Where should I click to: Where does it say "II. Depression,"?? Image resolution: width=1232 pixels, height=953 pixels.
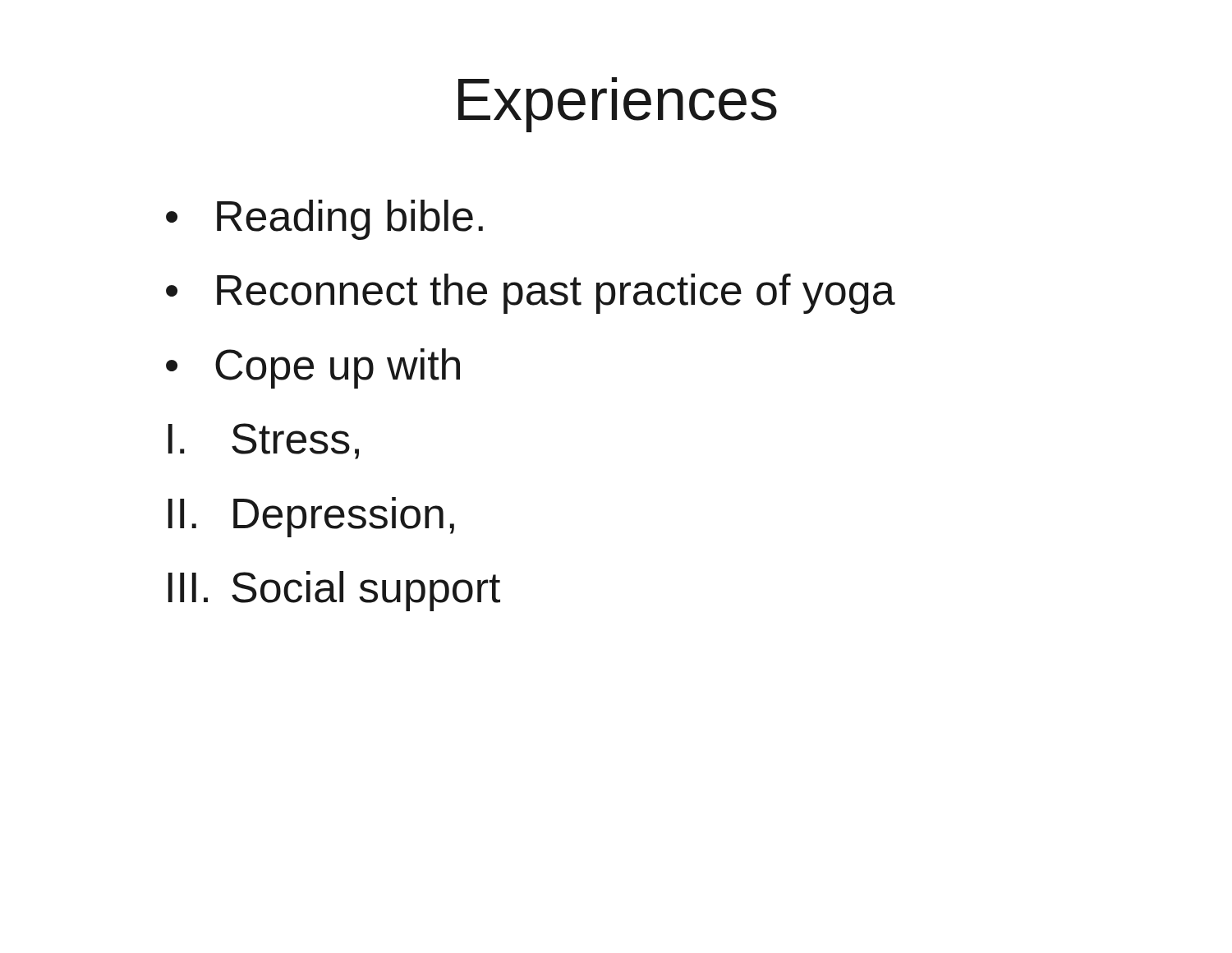pos(311,513)
